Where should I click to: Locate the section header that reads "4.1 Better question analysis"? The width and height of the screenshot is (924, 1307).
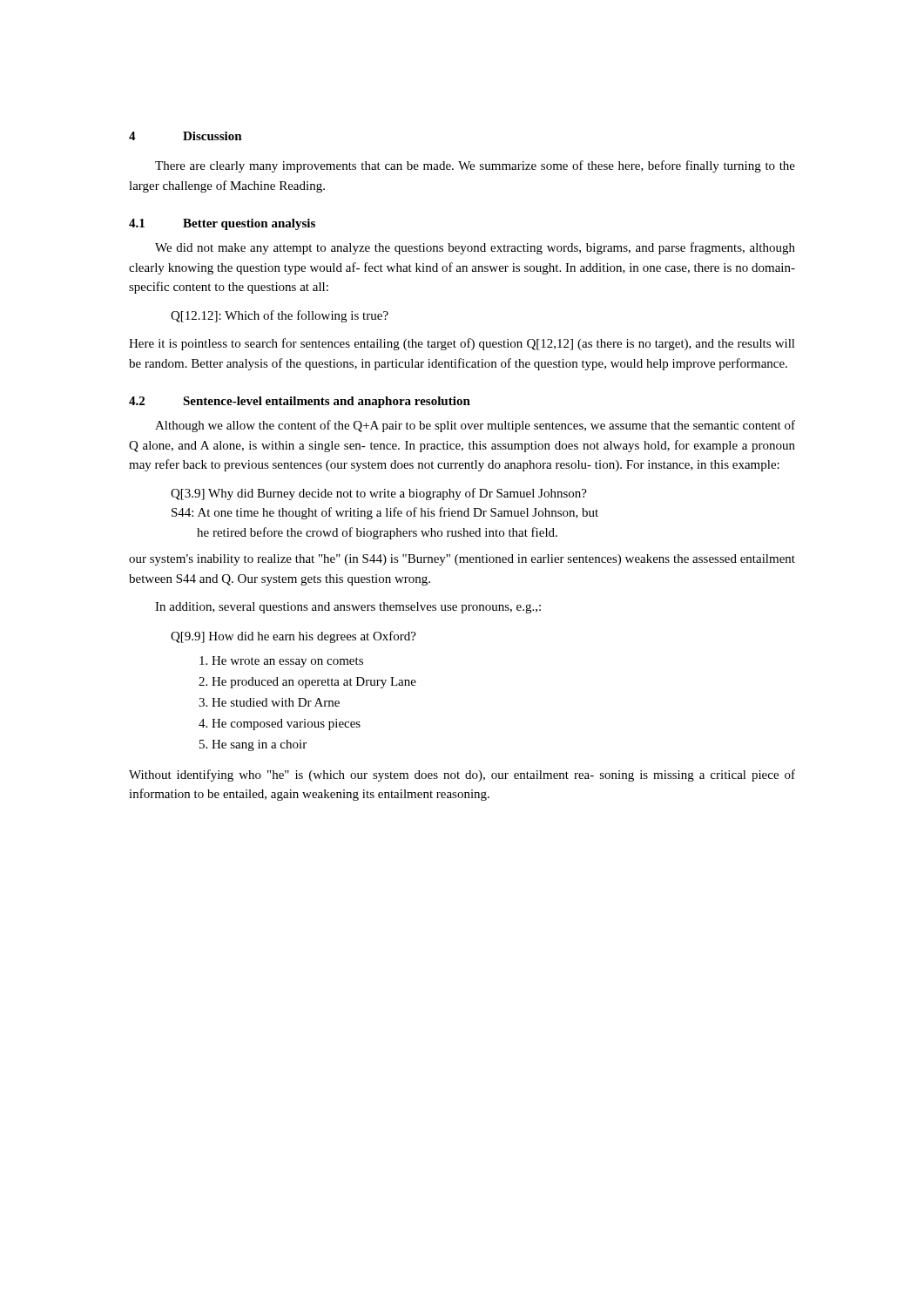click(222, 223)
